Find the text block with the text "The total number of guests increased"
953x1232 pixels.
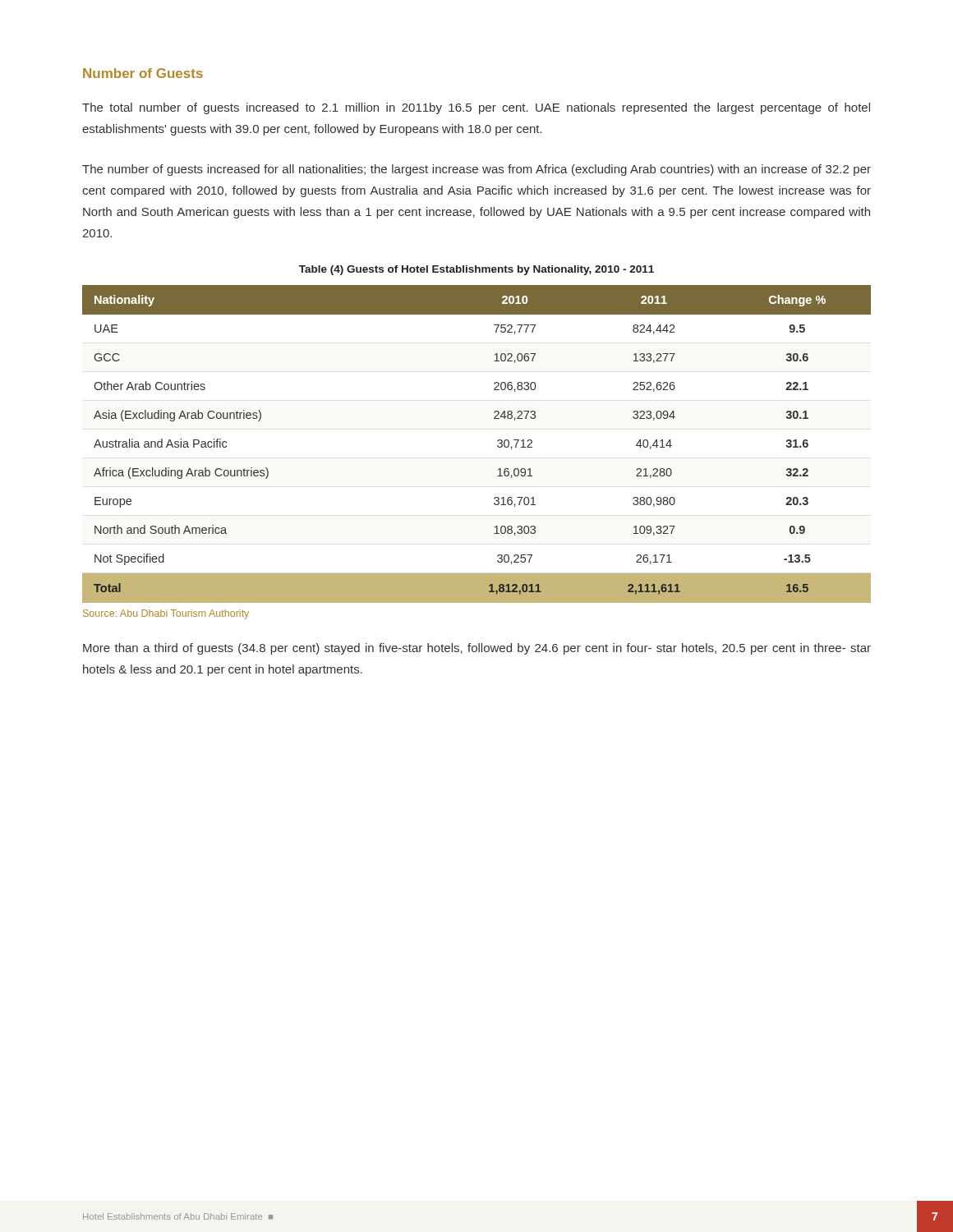[x=476, y=118]
